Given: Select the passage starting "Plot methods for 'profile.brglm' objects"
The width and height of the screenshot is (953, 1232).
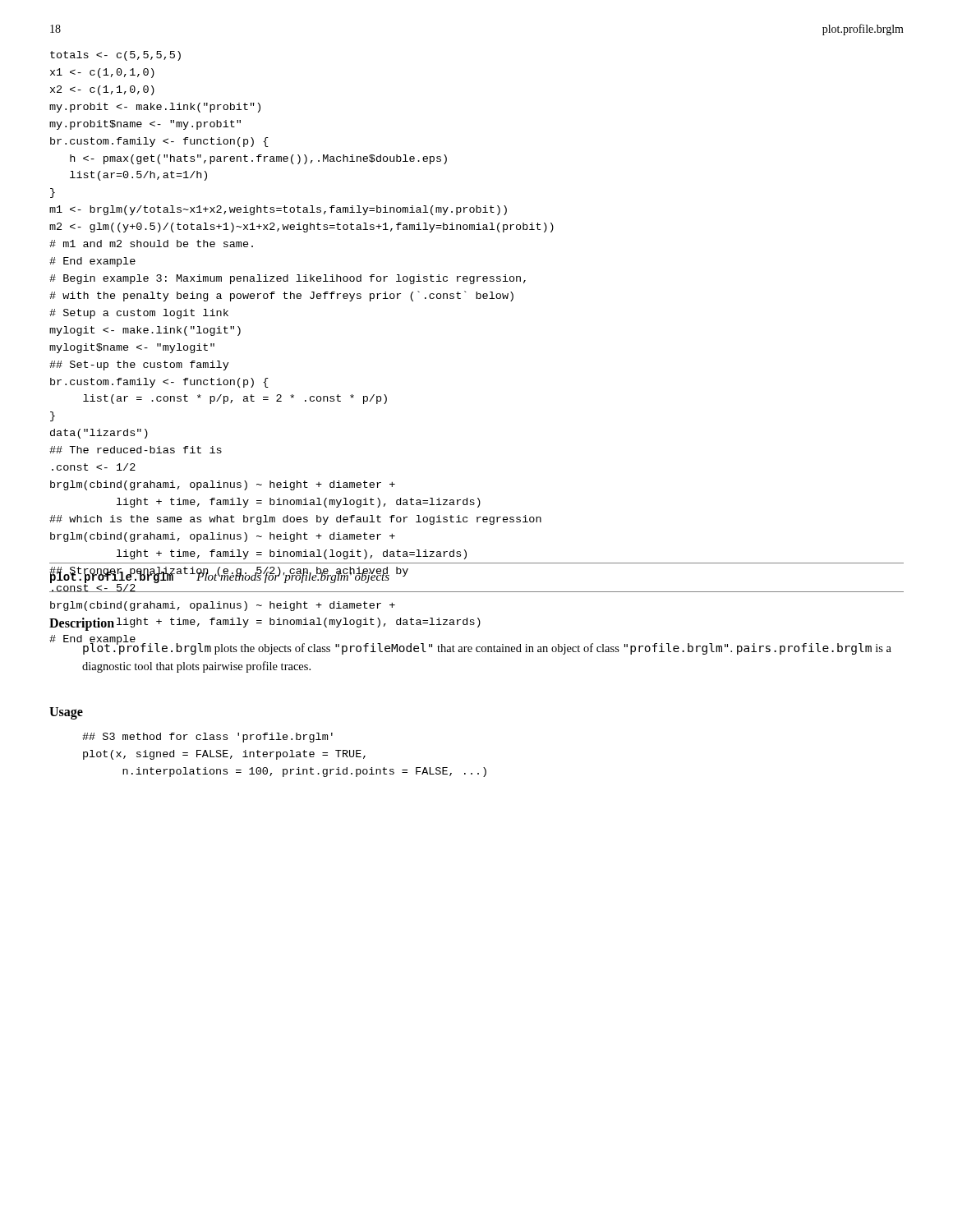Looking at the screenshot, I should point(293,577).
